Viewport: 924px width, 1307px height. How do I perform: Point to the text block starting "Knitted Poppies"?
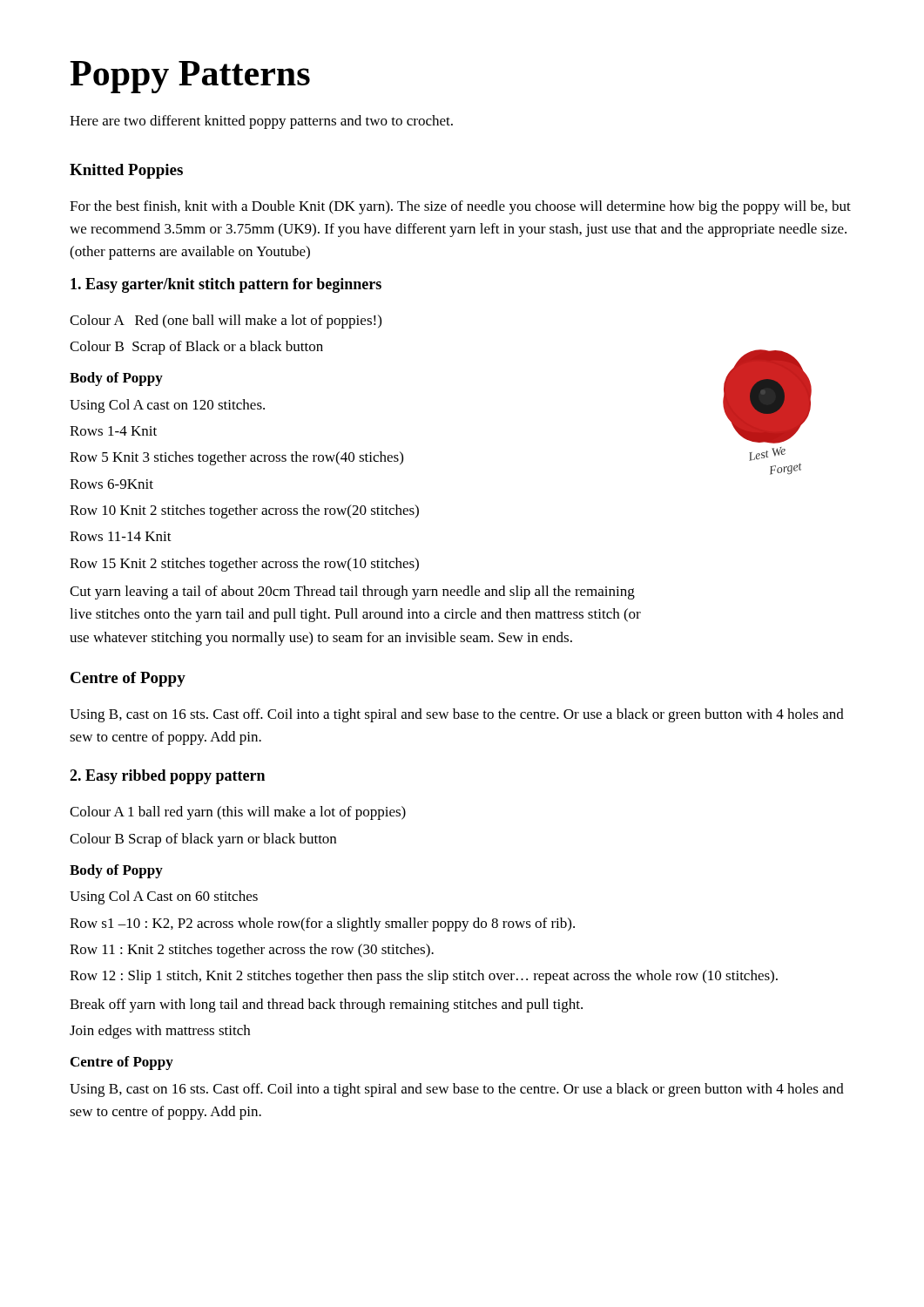coord(126,171)
